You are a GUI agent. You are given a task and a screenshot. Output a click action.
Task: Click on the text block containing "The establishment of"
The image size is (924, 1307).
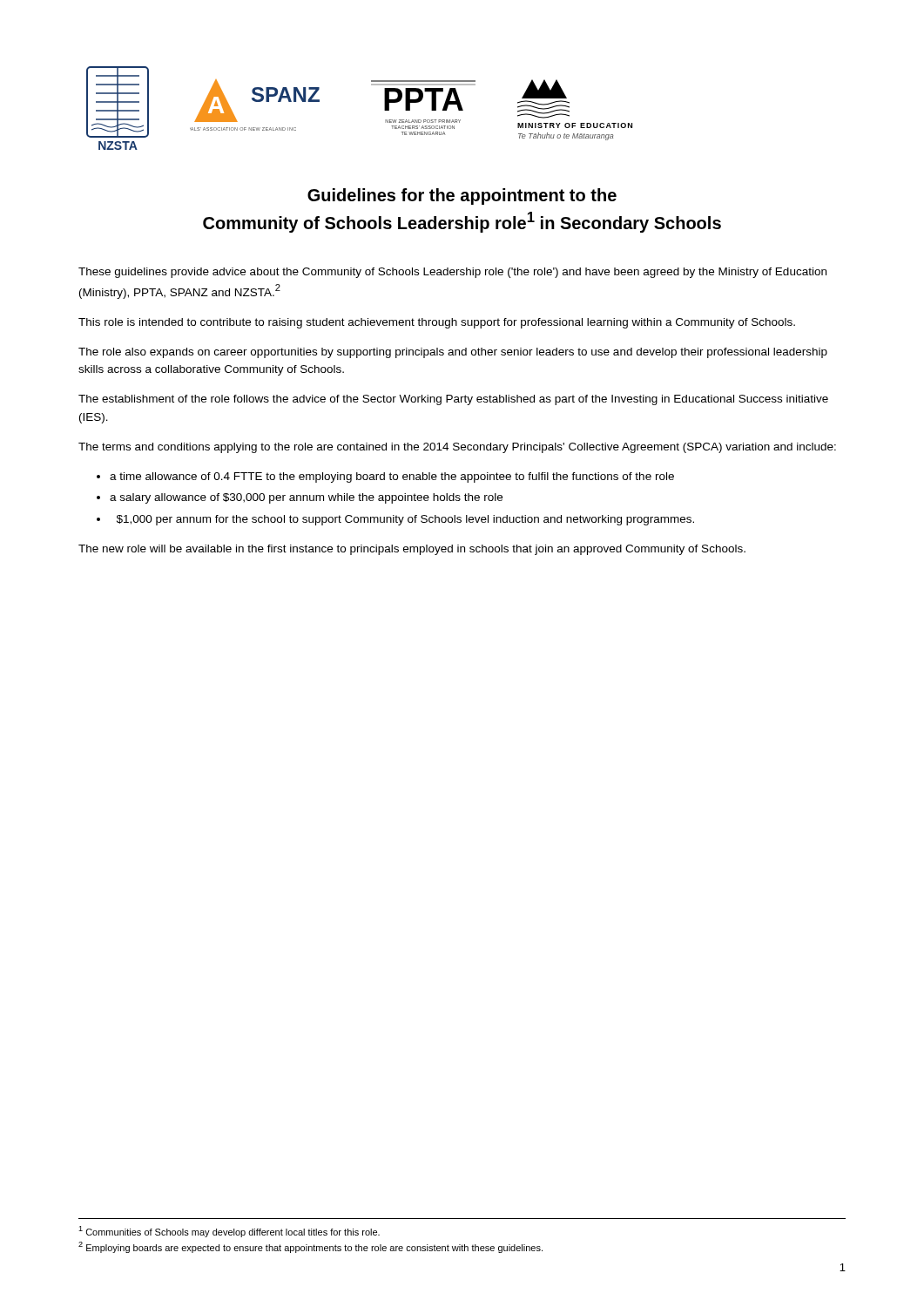[453, 408]
